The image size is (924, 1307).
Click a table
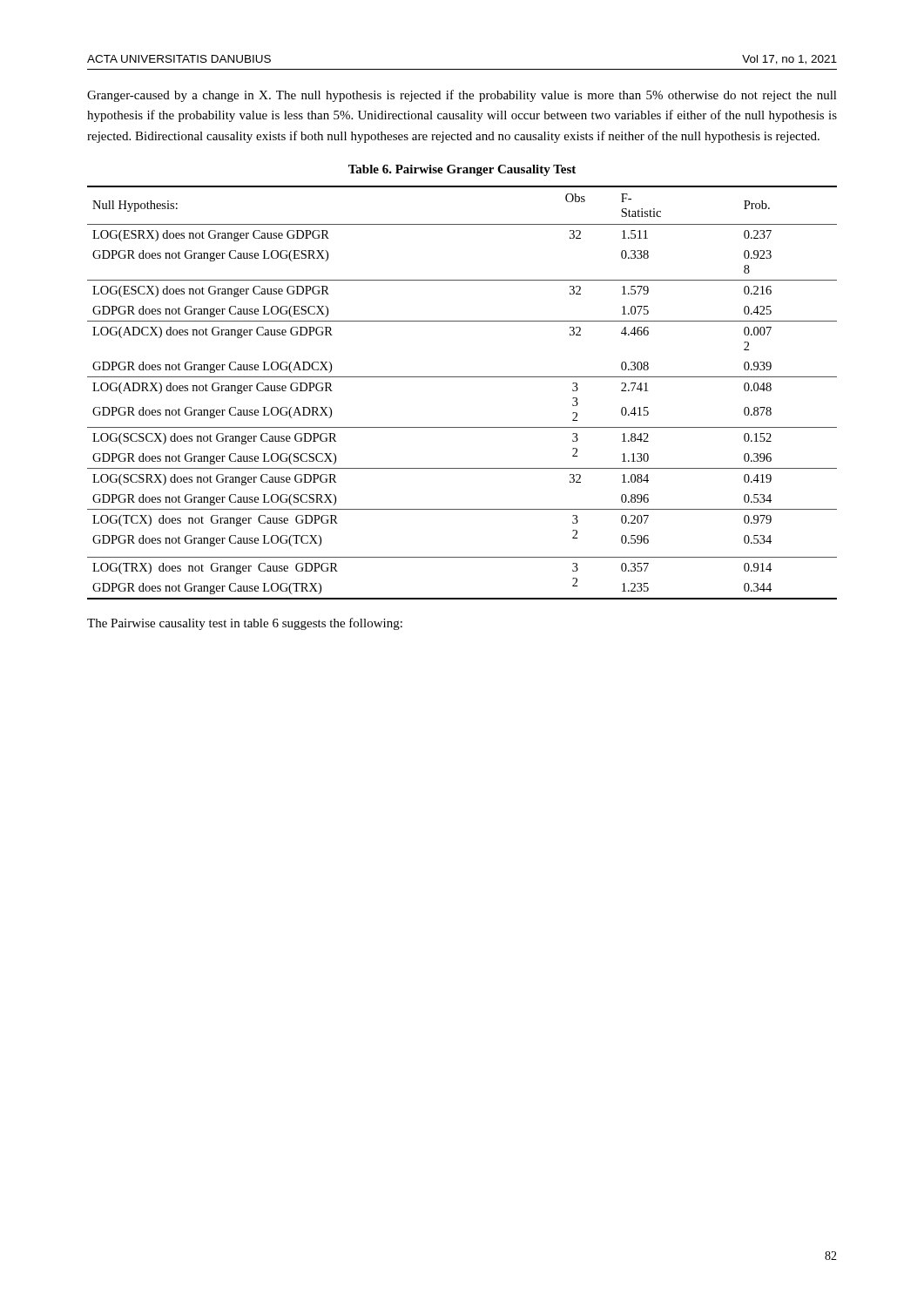click(x=462, y=394)
